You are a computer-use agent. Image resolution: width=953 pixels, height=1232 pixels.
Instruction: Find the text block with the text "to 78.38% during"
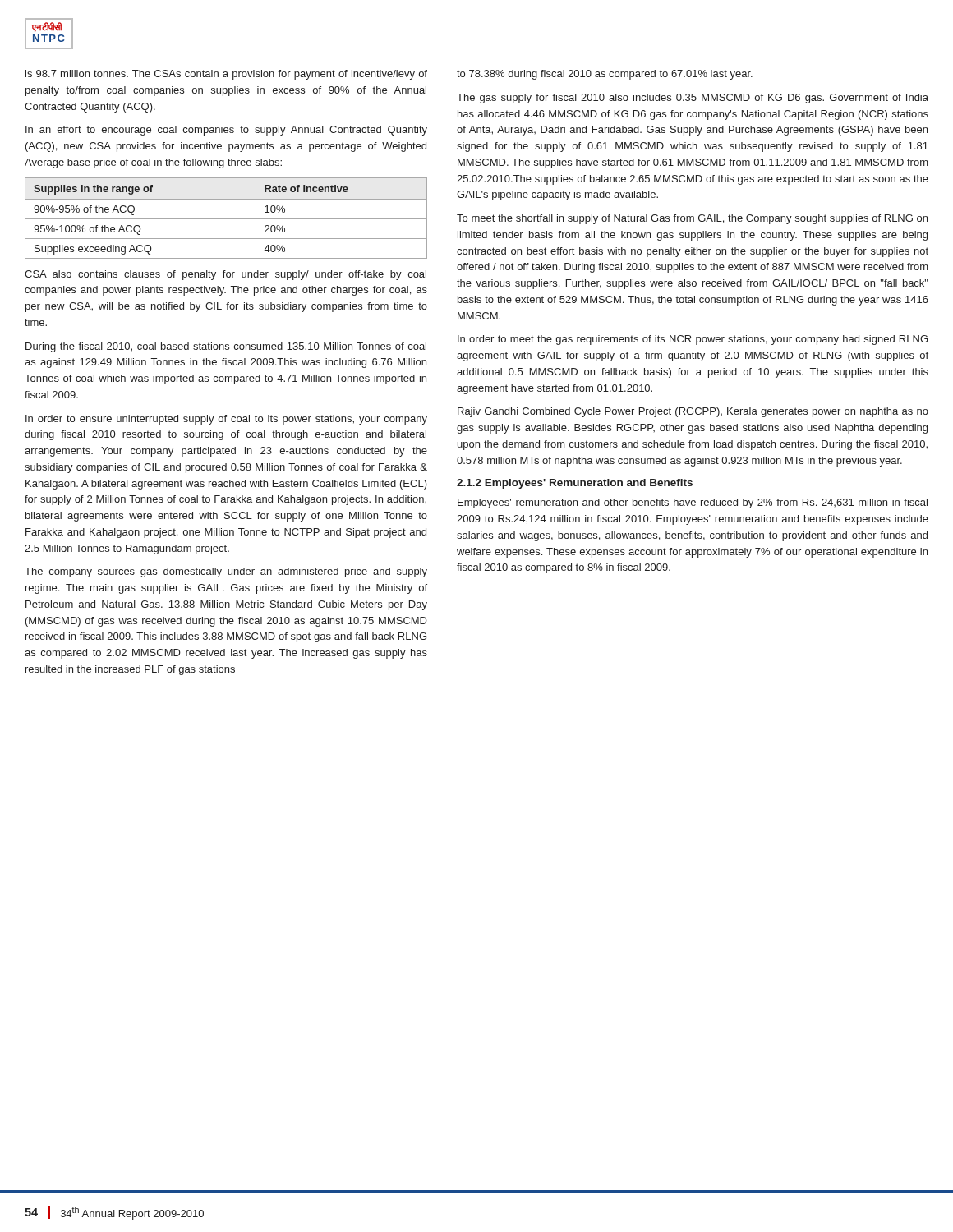coord(605,74)
